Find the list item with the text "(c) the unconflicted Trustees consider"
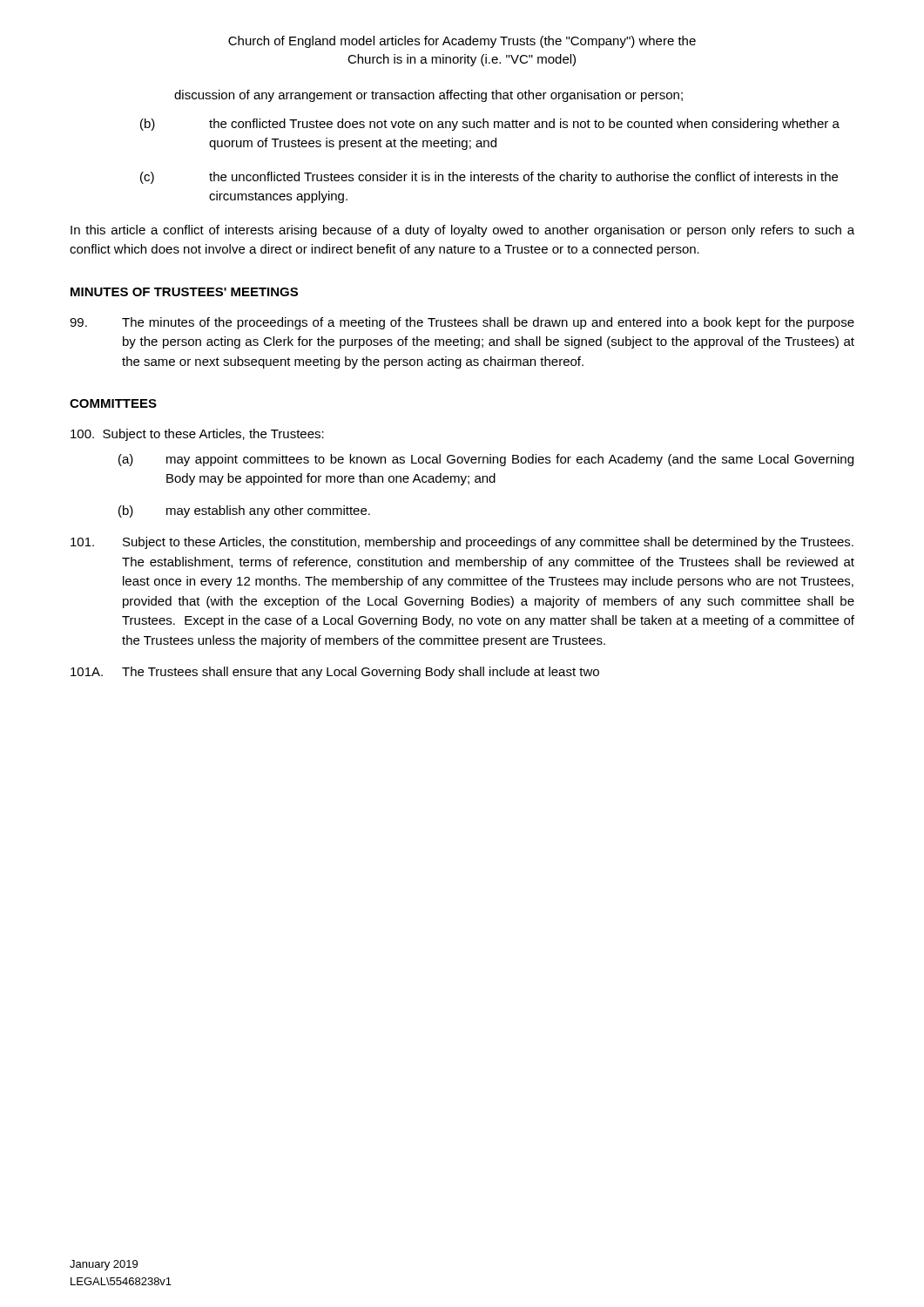Image resolution: width=924 pixels, height=1307 pixels. coord(462,187)
